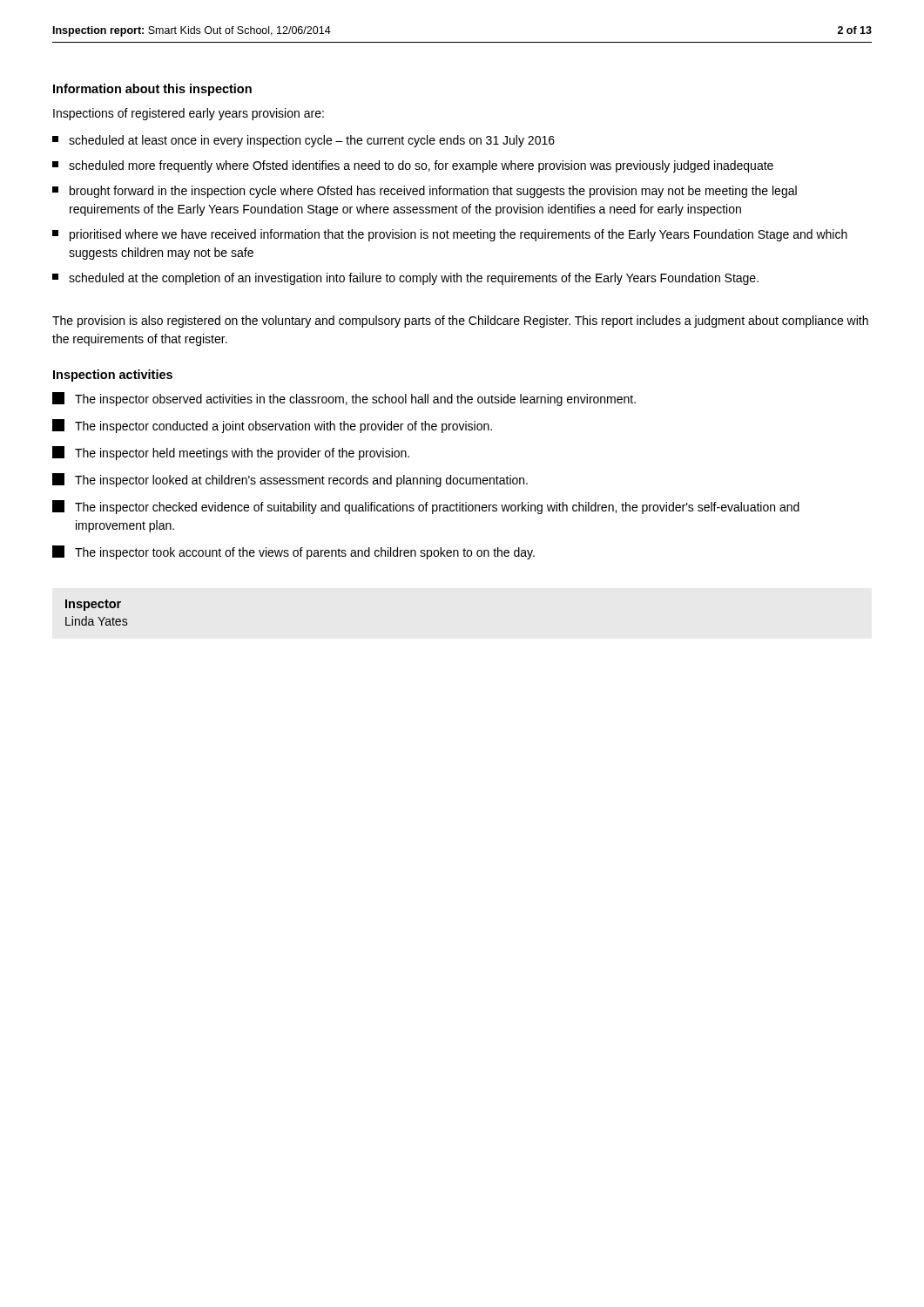Screen dimensions: 1307x924
Task: Navigate to the block starting "prioritised where we have received information that"
Action: 462,244
